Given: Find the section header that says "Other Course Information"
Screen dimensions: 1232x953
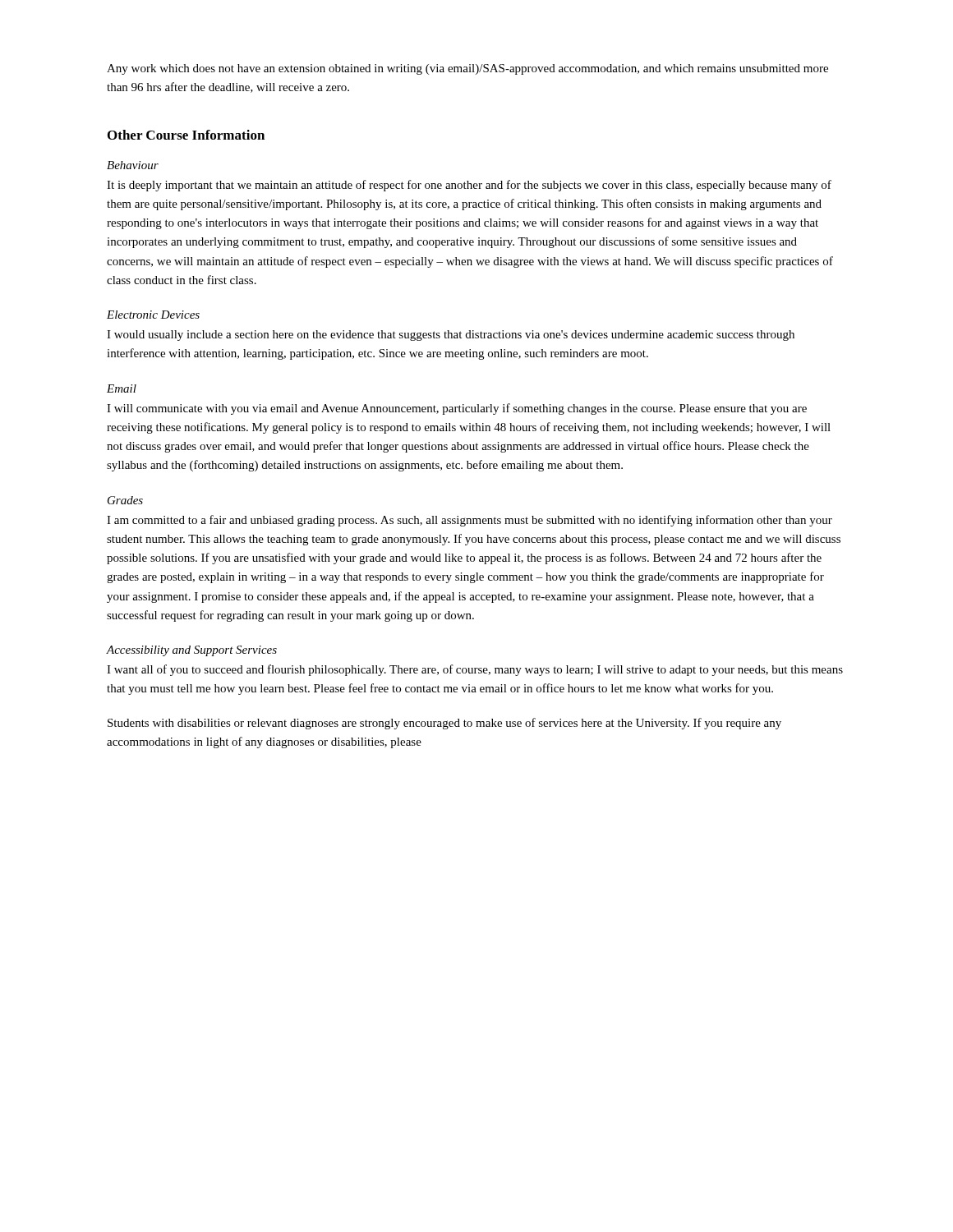Looking at the screenshot, I should (186, 135).
